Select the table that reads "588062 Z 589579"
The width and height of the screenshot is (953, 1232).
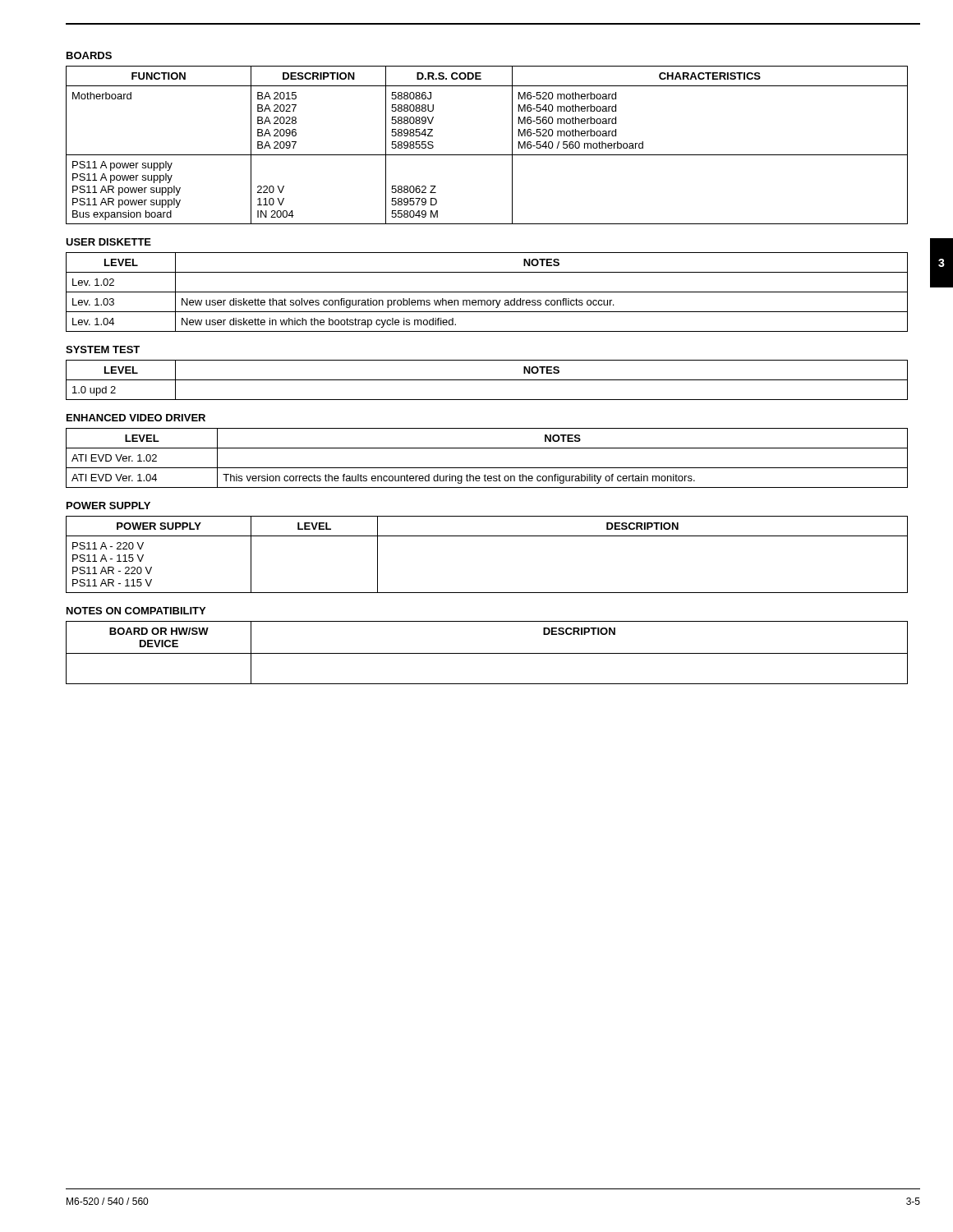(487, 145)
